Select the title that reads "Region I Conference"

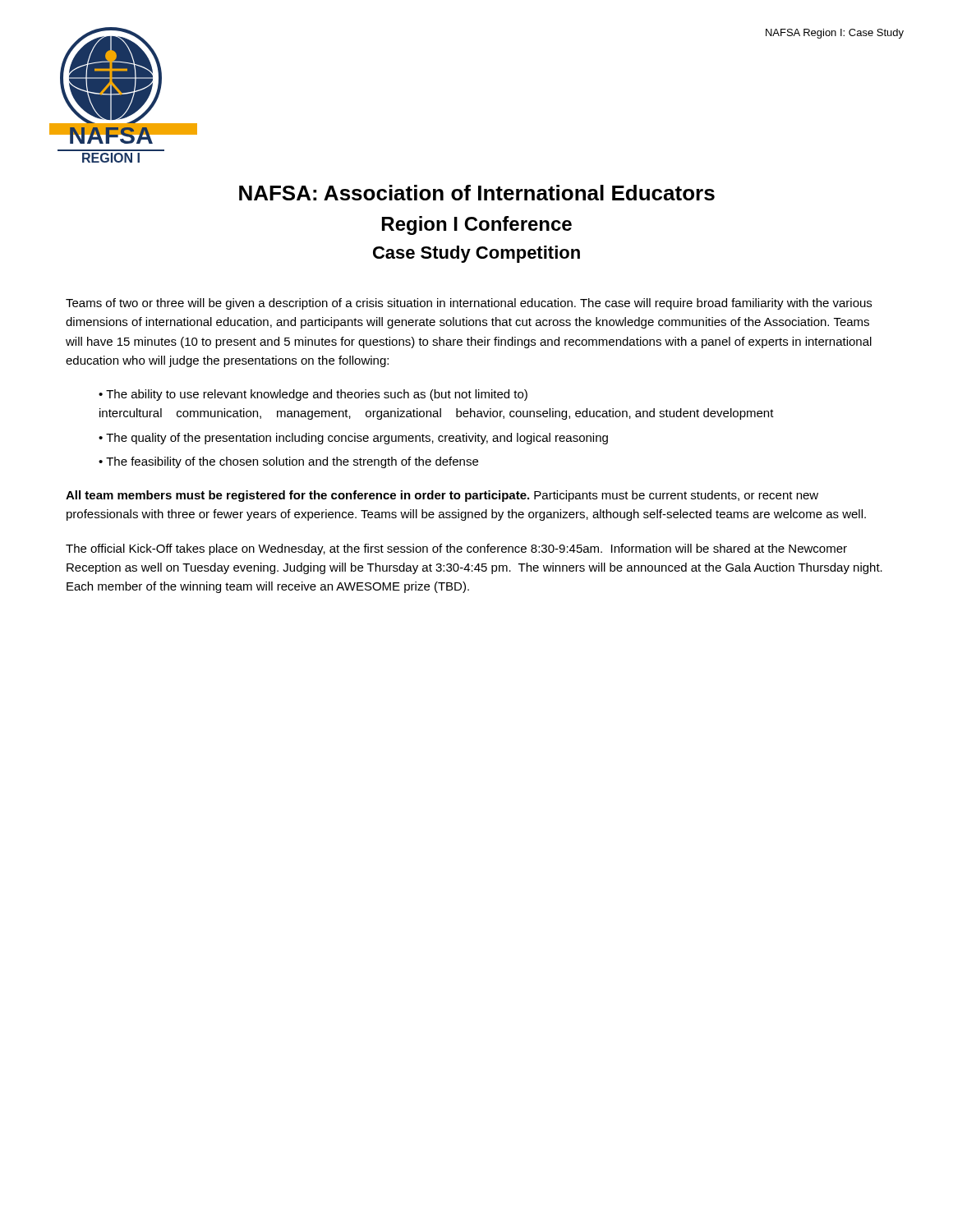coord(476,224)
